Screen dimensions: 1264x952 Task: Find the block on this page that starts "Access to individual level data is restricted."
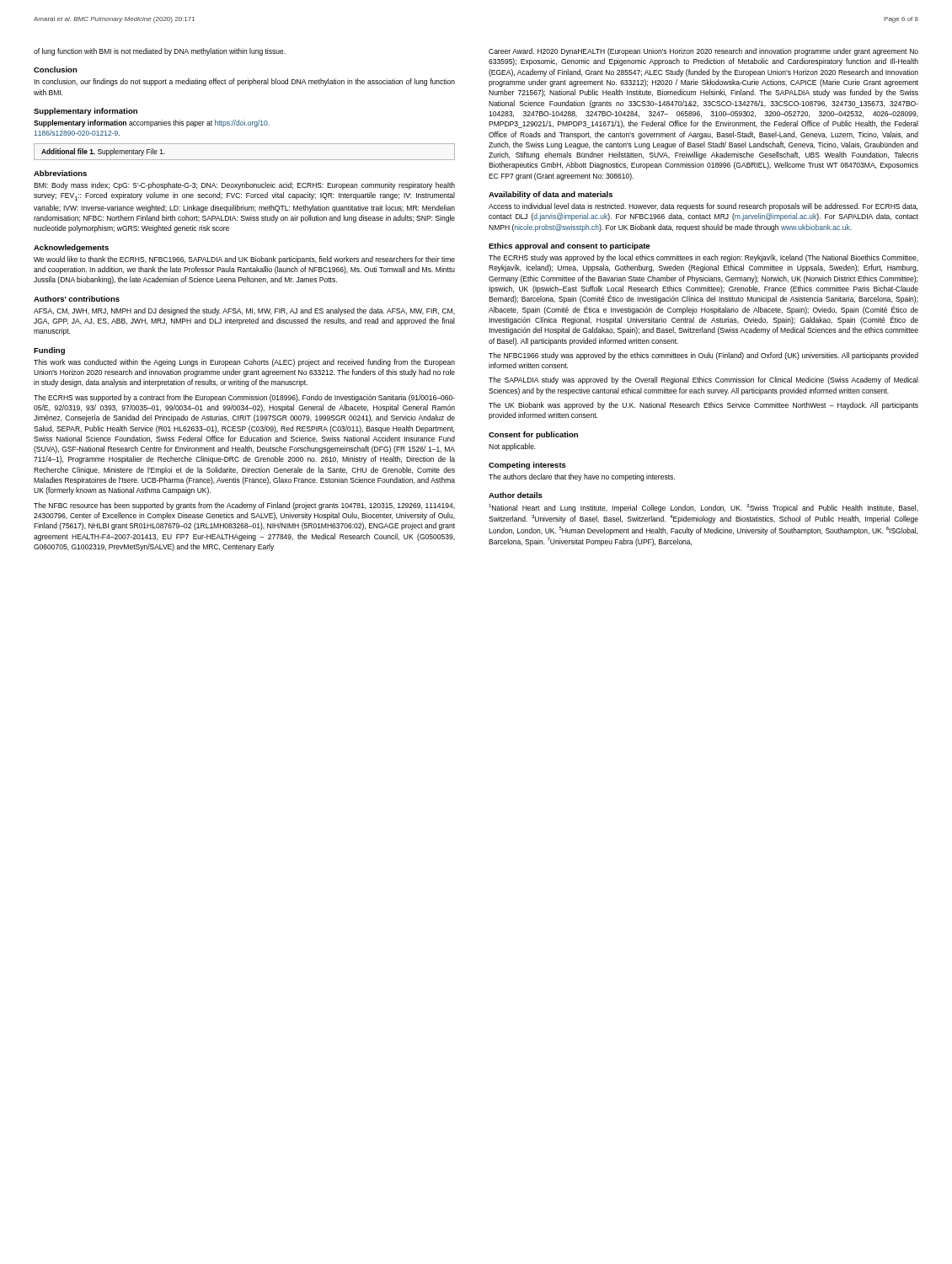pos(703,217)
